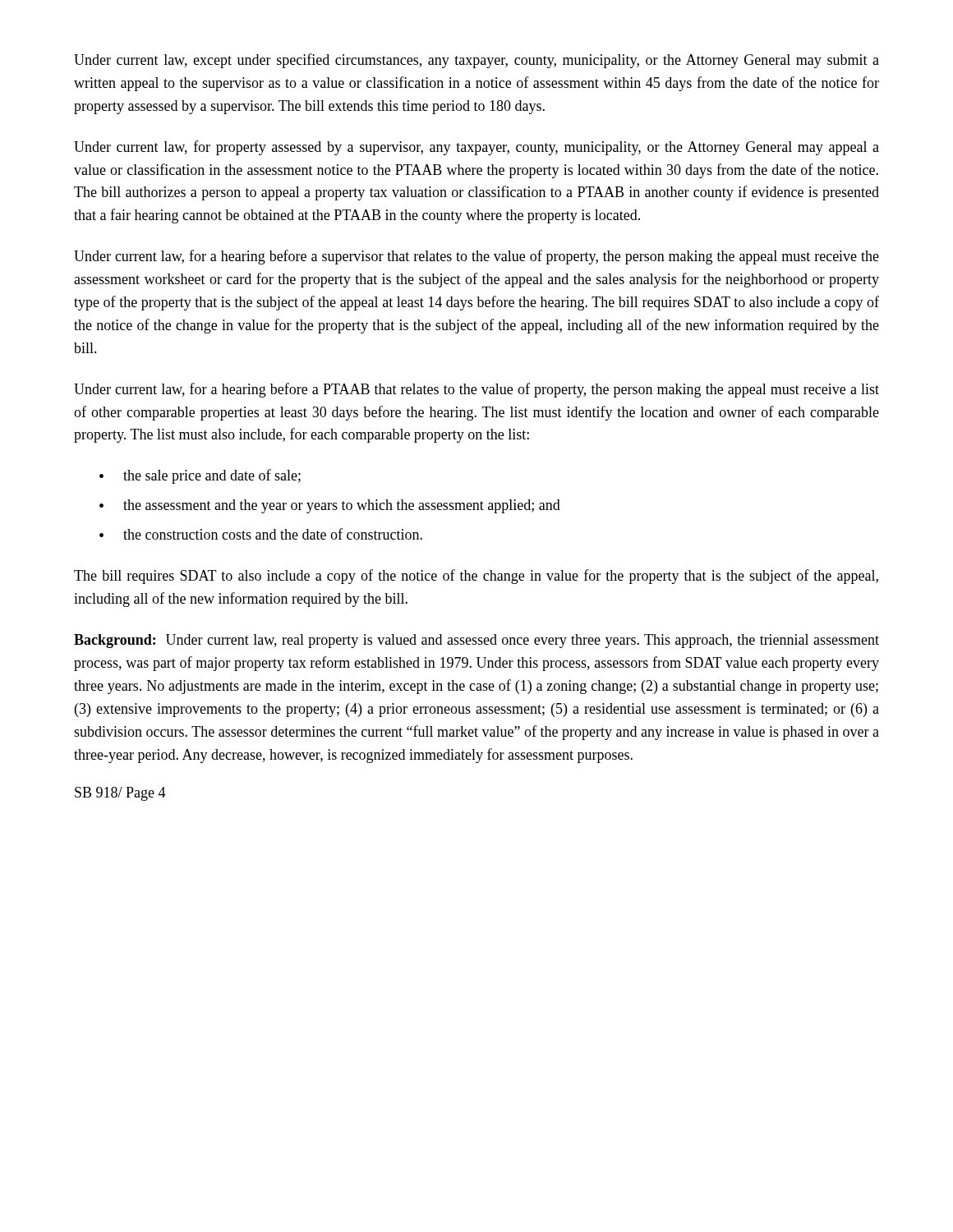Click on the list item with the text "• the sale price and date of sale;"

[x=200, y=477]
